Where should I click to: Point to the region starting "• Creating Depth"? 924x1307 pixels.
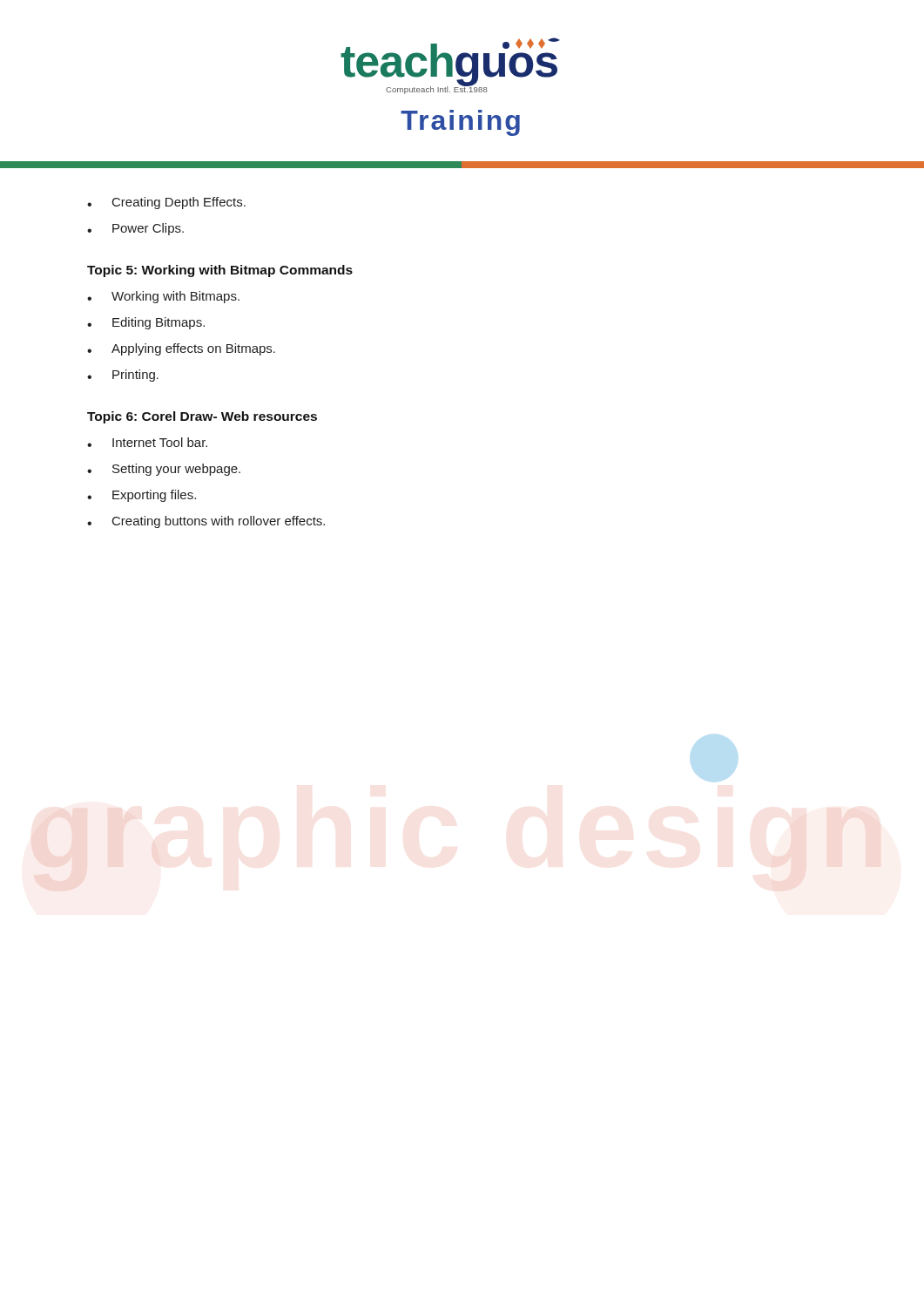point(167,205)
